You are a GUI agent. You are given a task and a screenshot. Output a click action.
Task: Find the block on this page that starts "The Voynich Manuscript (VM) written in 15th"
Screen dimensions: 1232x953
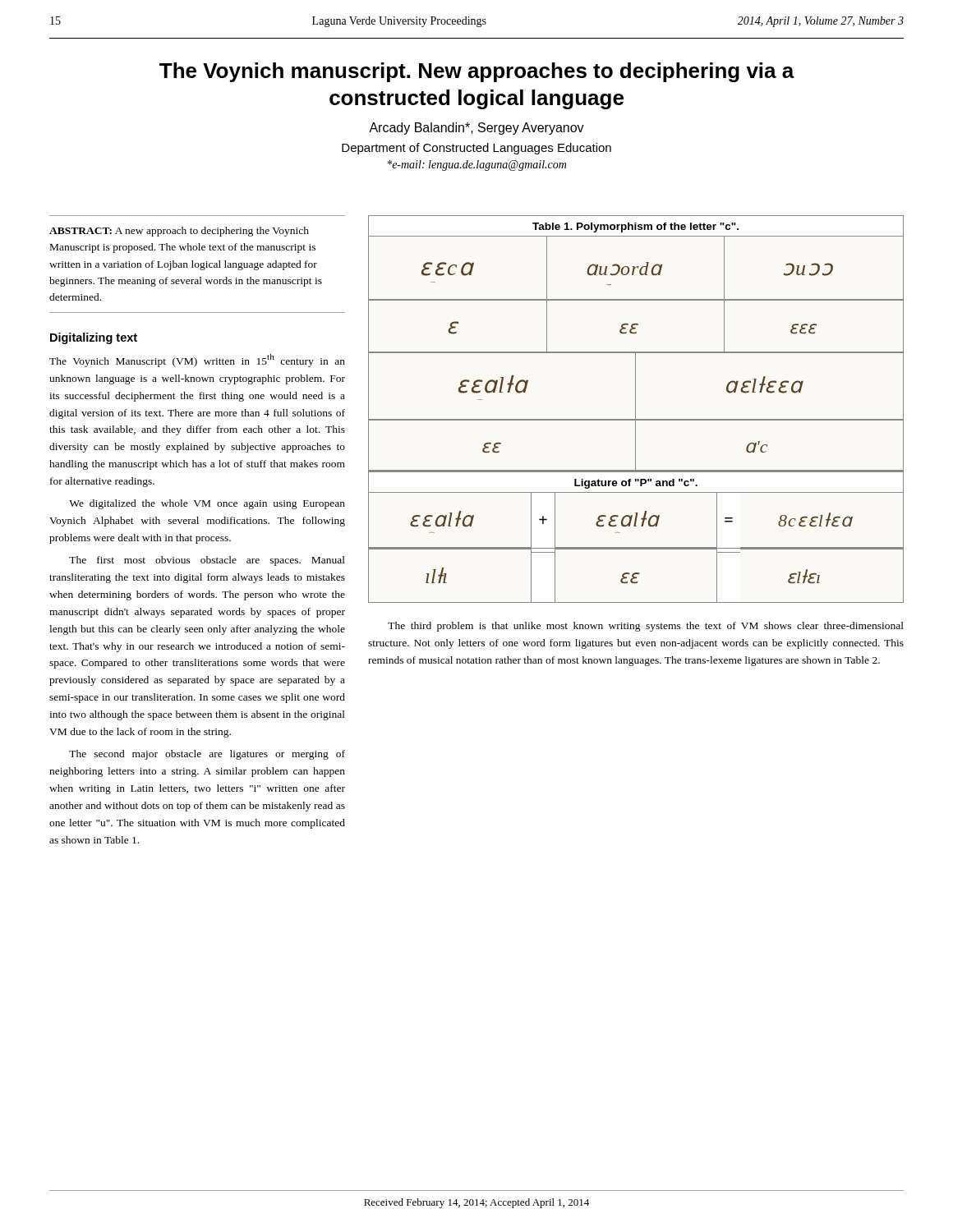197,599
